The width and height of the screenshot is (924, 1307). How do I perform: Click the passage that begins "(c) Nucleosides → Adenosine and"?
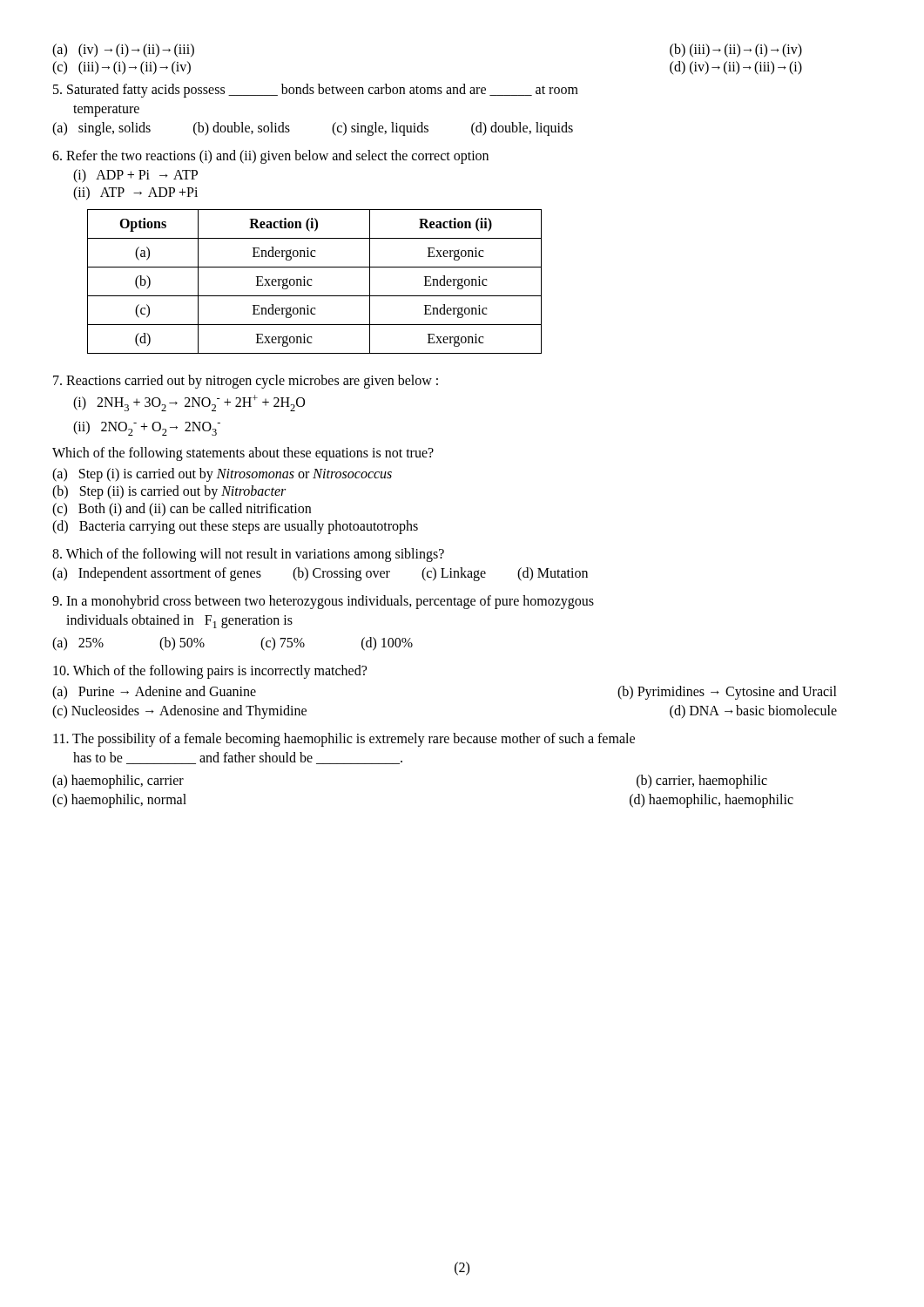(x=175, y=711)
